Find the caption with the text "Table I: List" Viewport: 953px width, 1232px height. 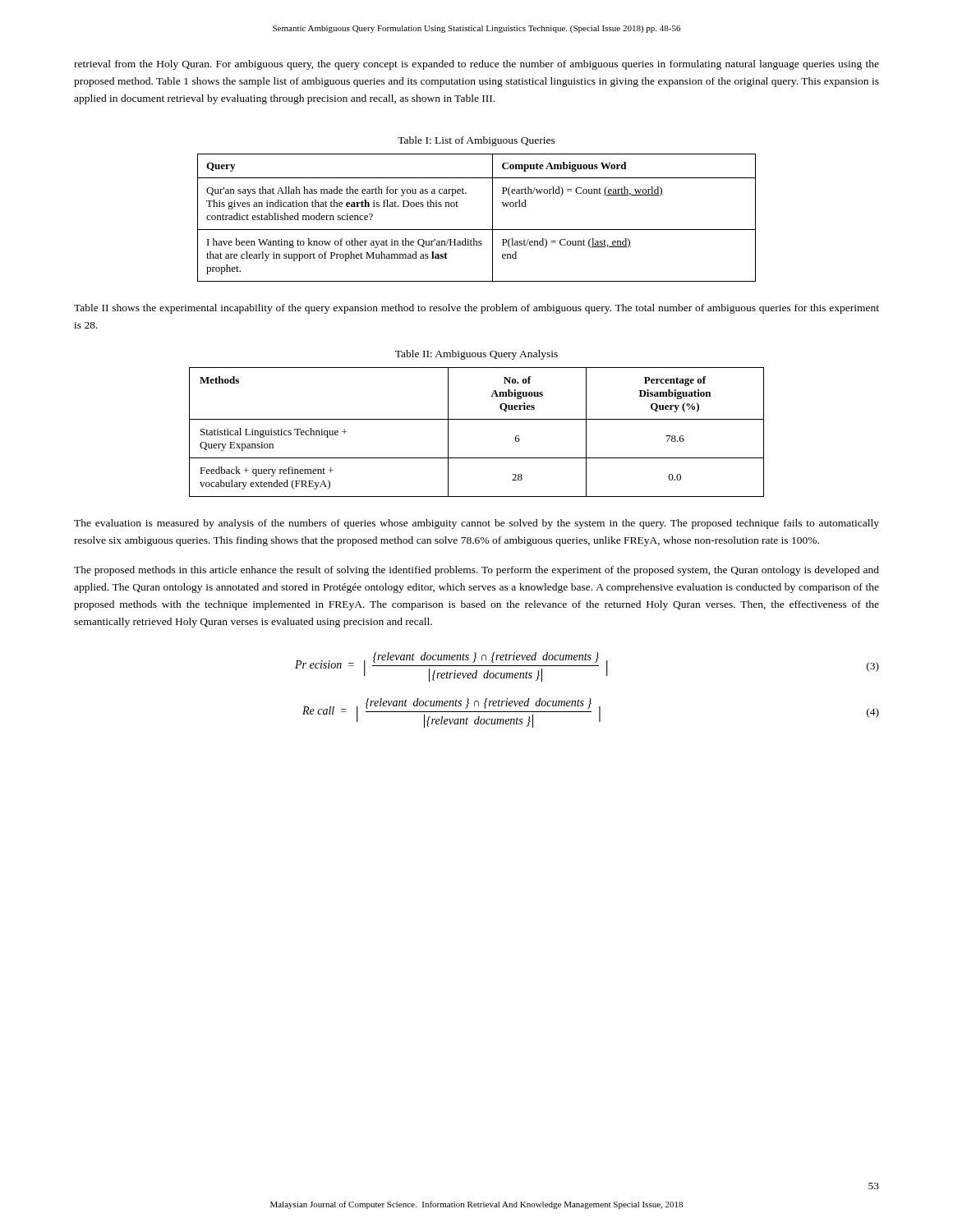coord(476,140)
